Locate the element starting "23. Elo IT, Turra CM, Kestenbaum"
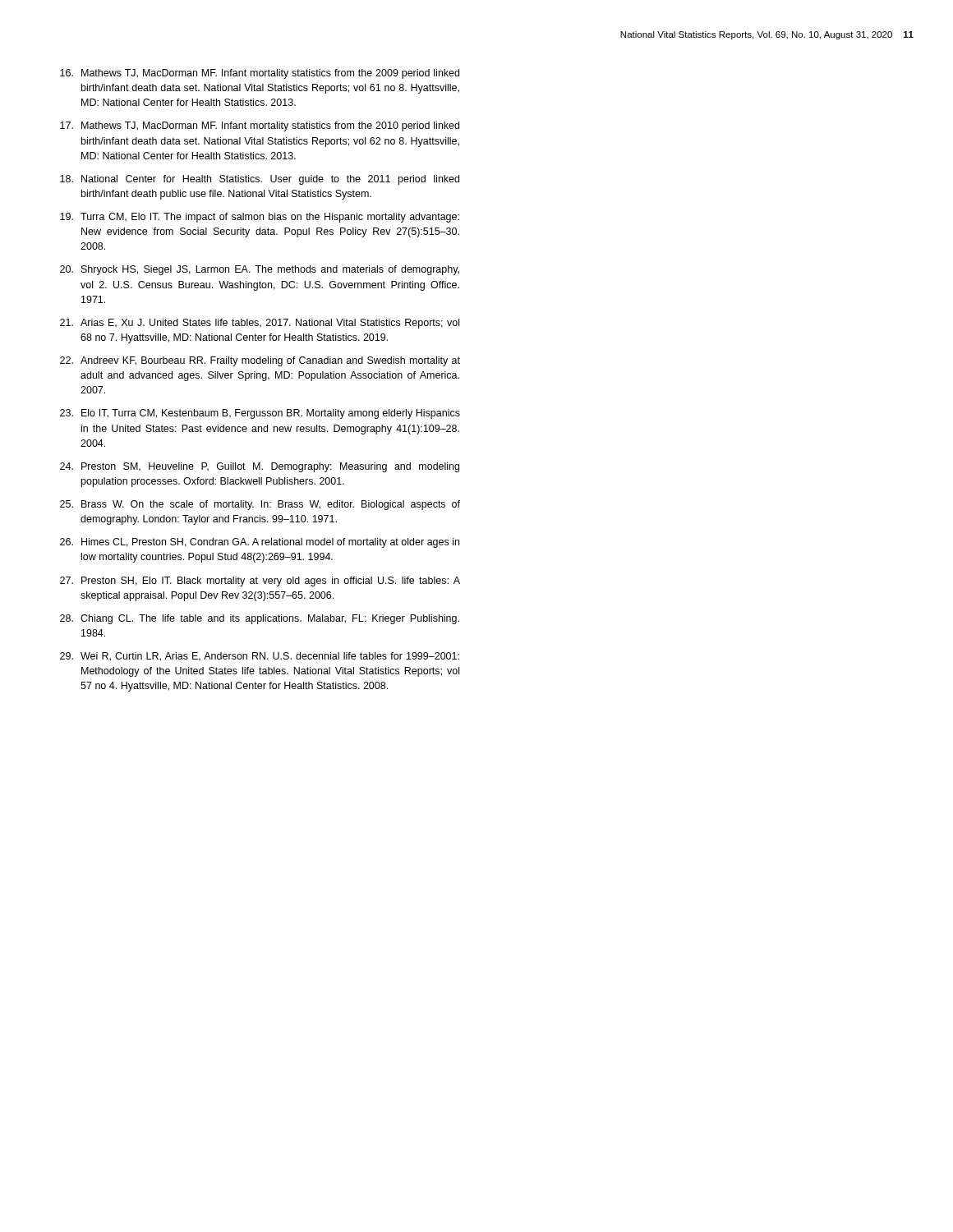Image resolution: width=953 pixels, height=1232 pixels. (255, 428)
